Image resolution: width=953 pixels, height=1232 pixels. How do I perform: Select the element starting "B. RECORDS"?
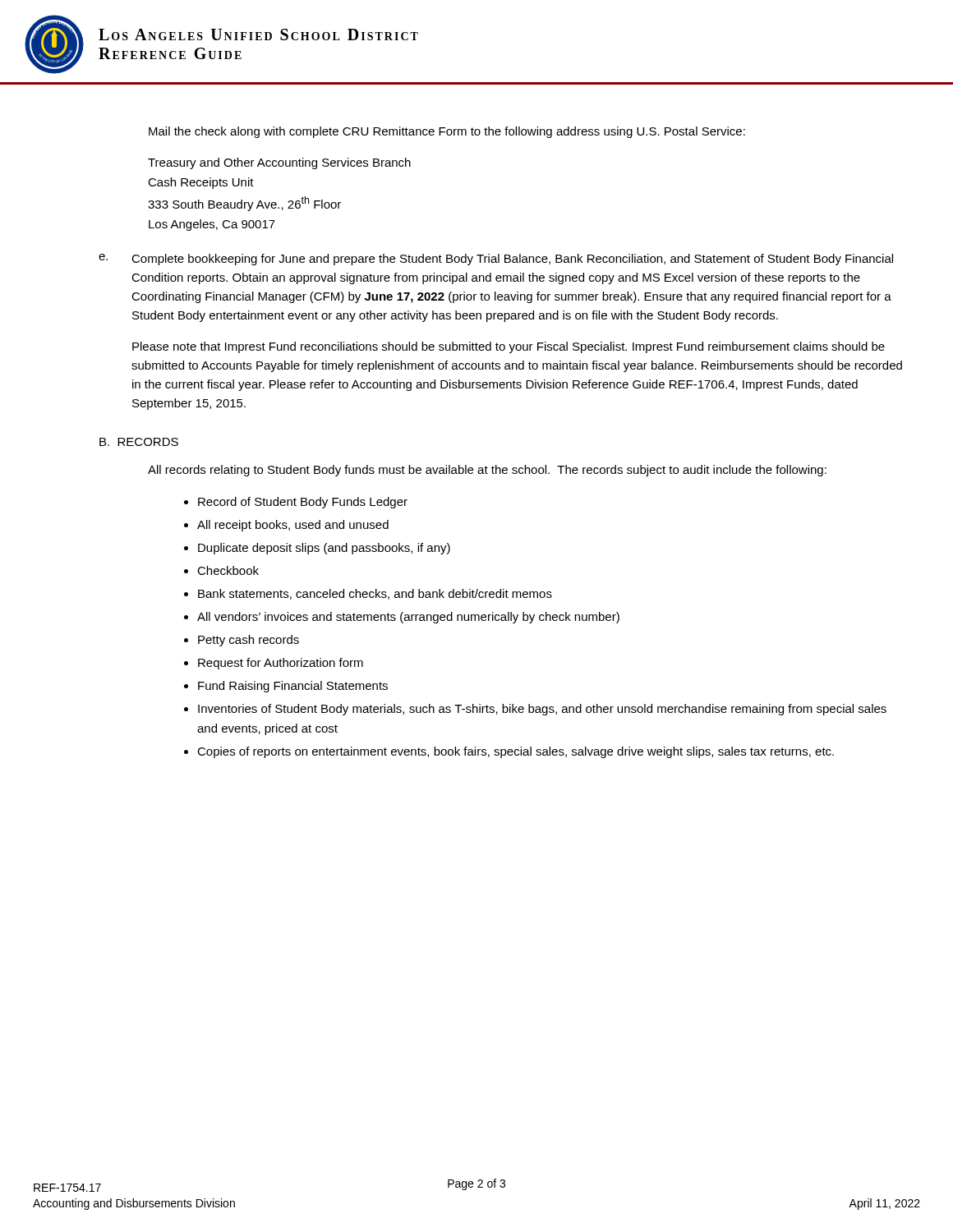point(139,441)
